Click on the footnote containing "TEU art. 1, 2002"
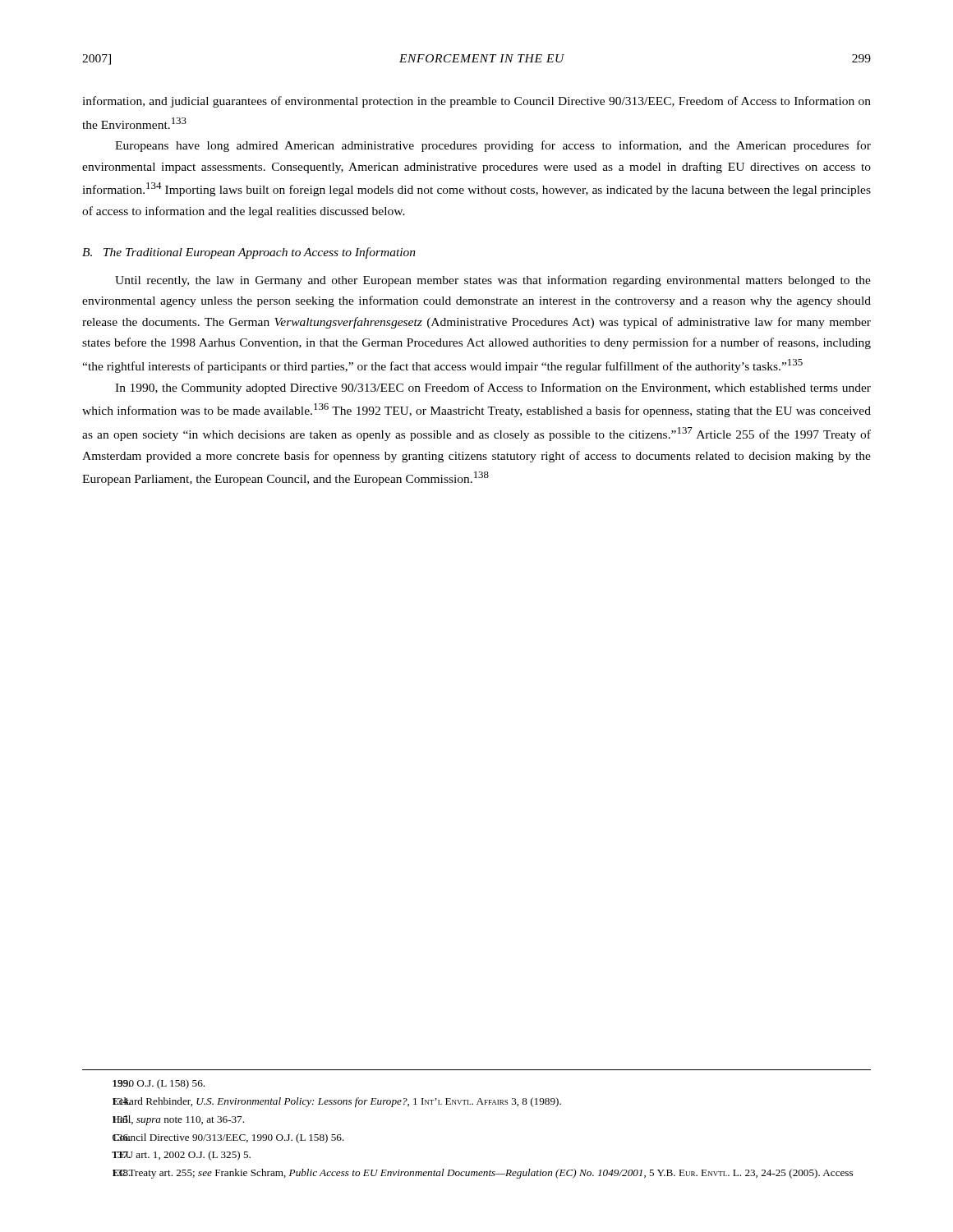The image size is (953, 1232). click(x=167, y=1155)
